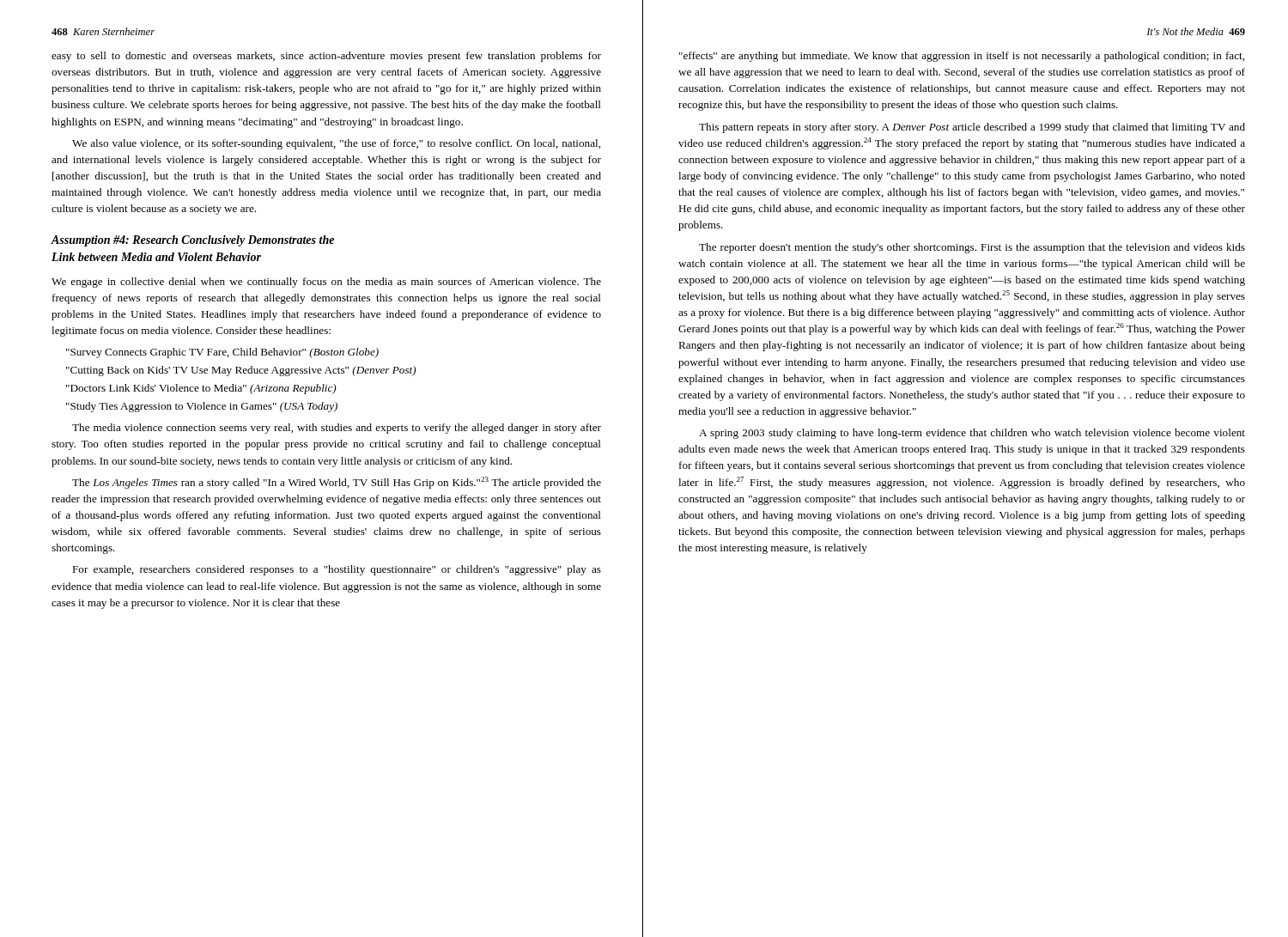Point to the region starting "easy to sell"

point(326,88)
